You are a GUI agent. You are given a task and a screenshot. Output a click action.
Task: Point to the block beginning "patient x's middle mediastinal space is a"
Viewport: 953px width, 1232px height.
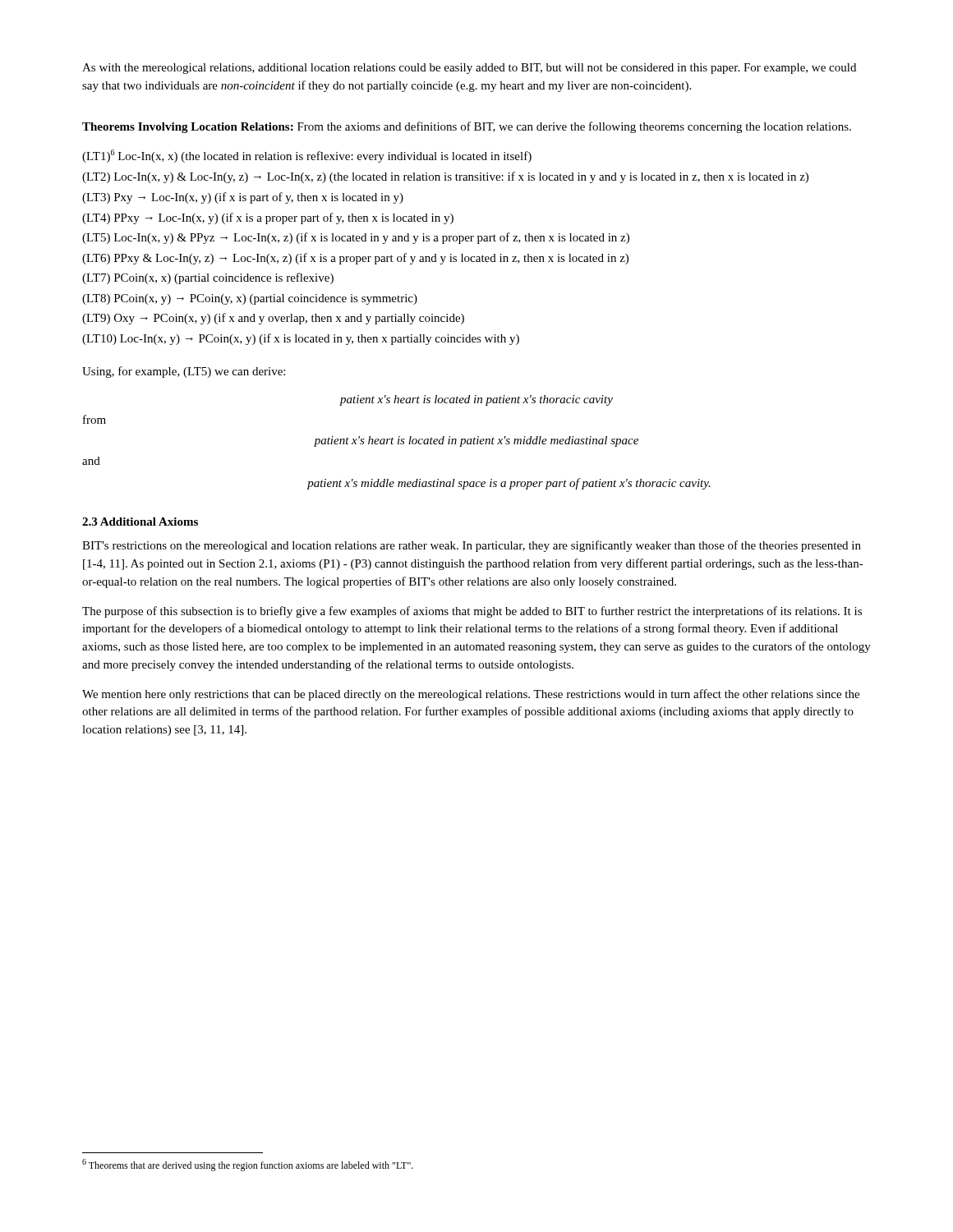pyautogui.click(x=509, y=483)
